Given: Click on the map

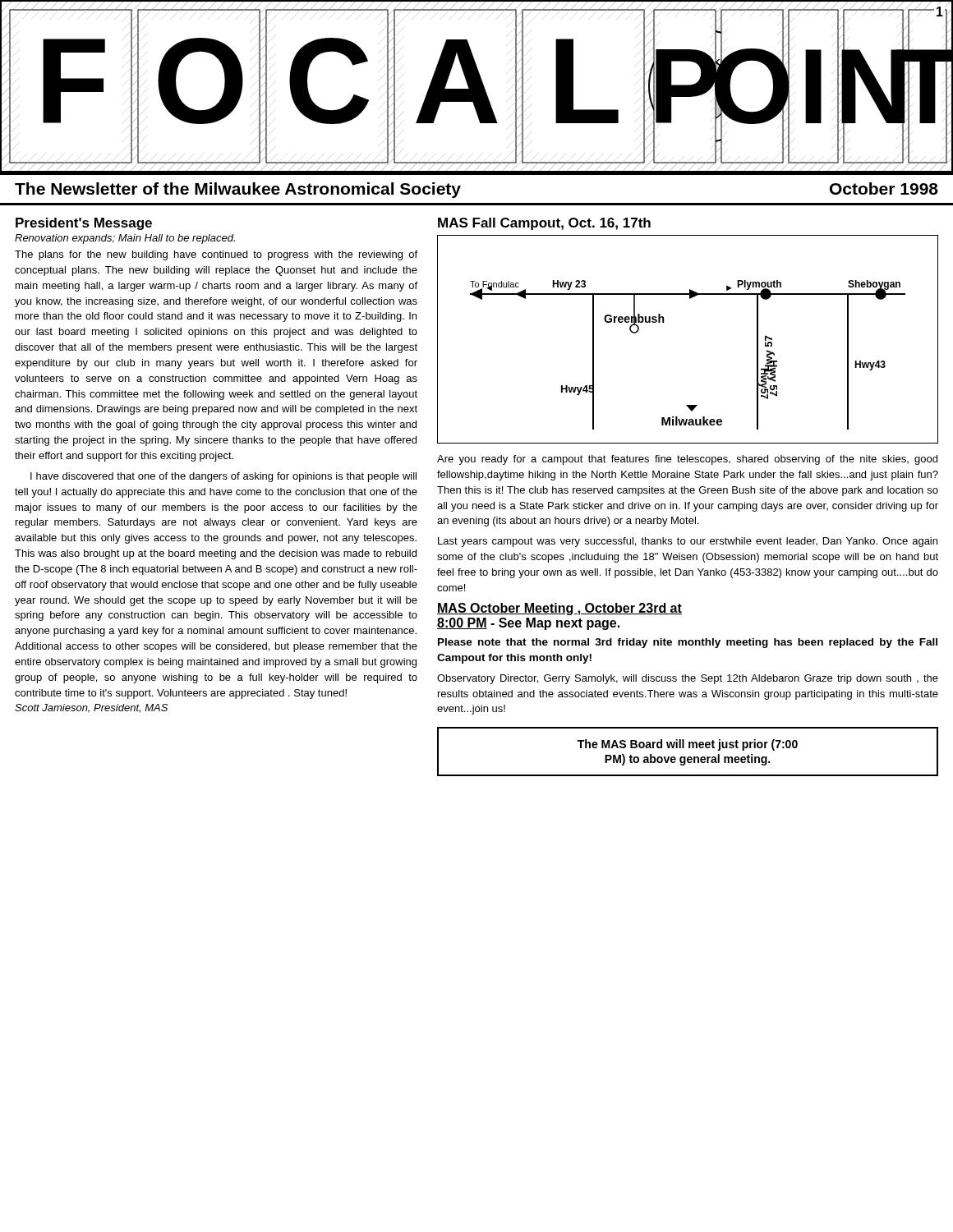Looking at the screenshot, I should (x=688, y=339).
